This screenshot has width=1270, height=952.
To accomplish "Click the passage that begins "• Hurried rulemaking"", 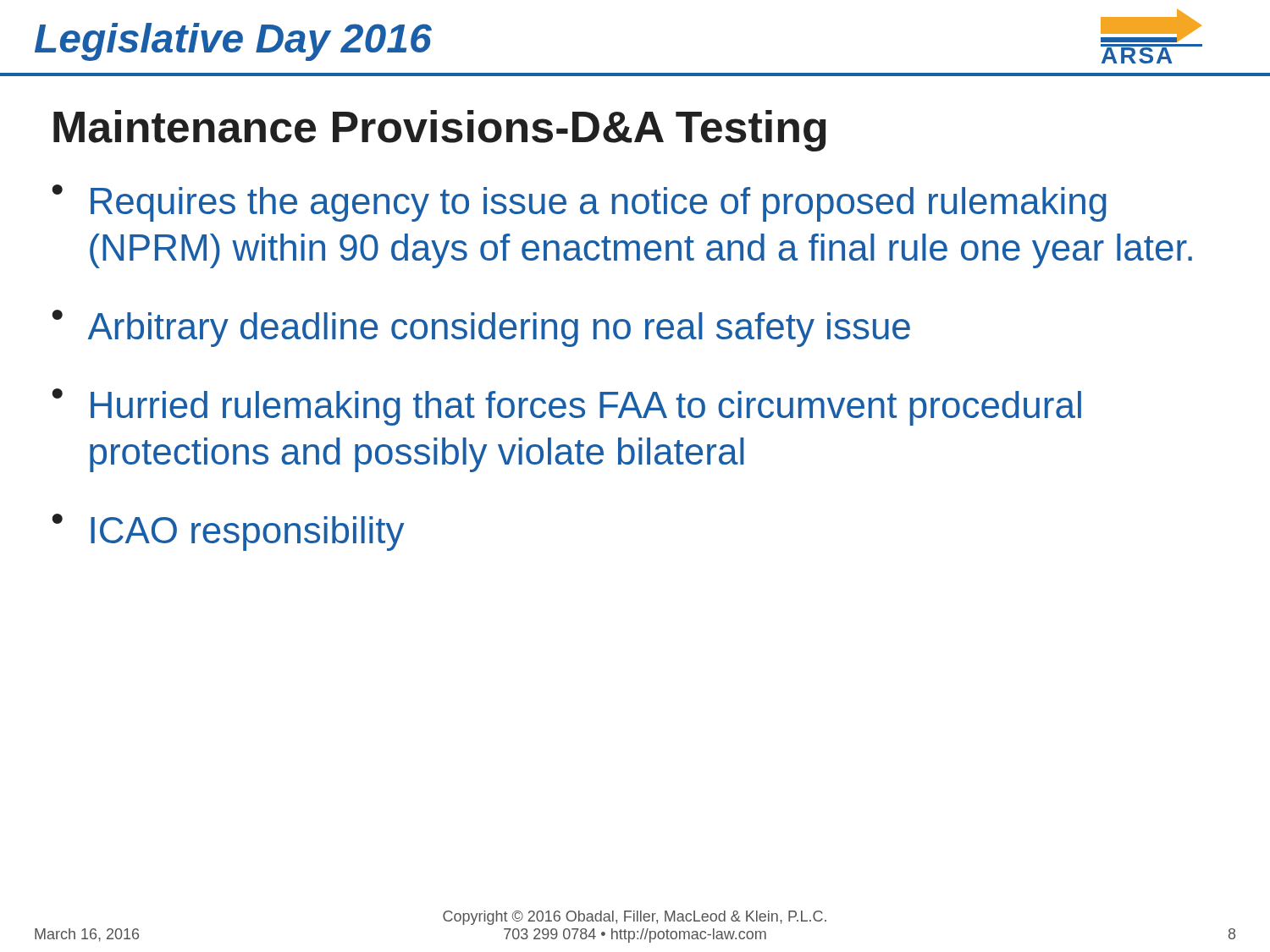I will (x=635, y=428).
